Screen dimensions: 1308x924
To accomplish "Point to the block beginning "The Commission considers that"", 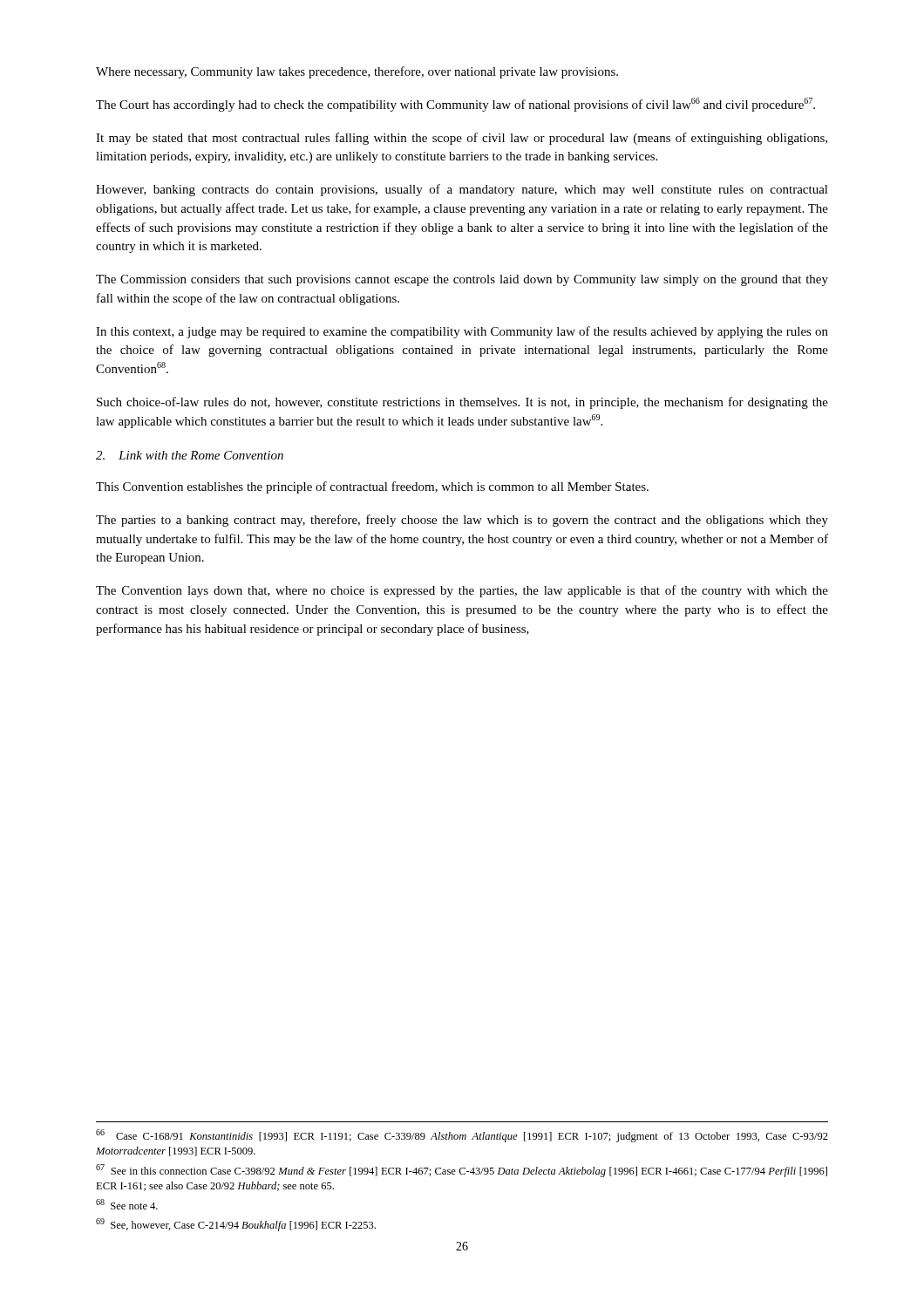I will pos(462,289).
